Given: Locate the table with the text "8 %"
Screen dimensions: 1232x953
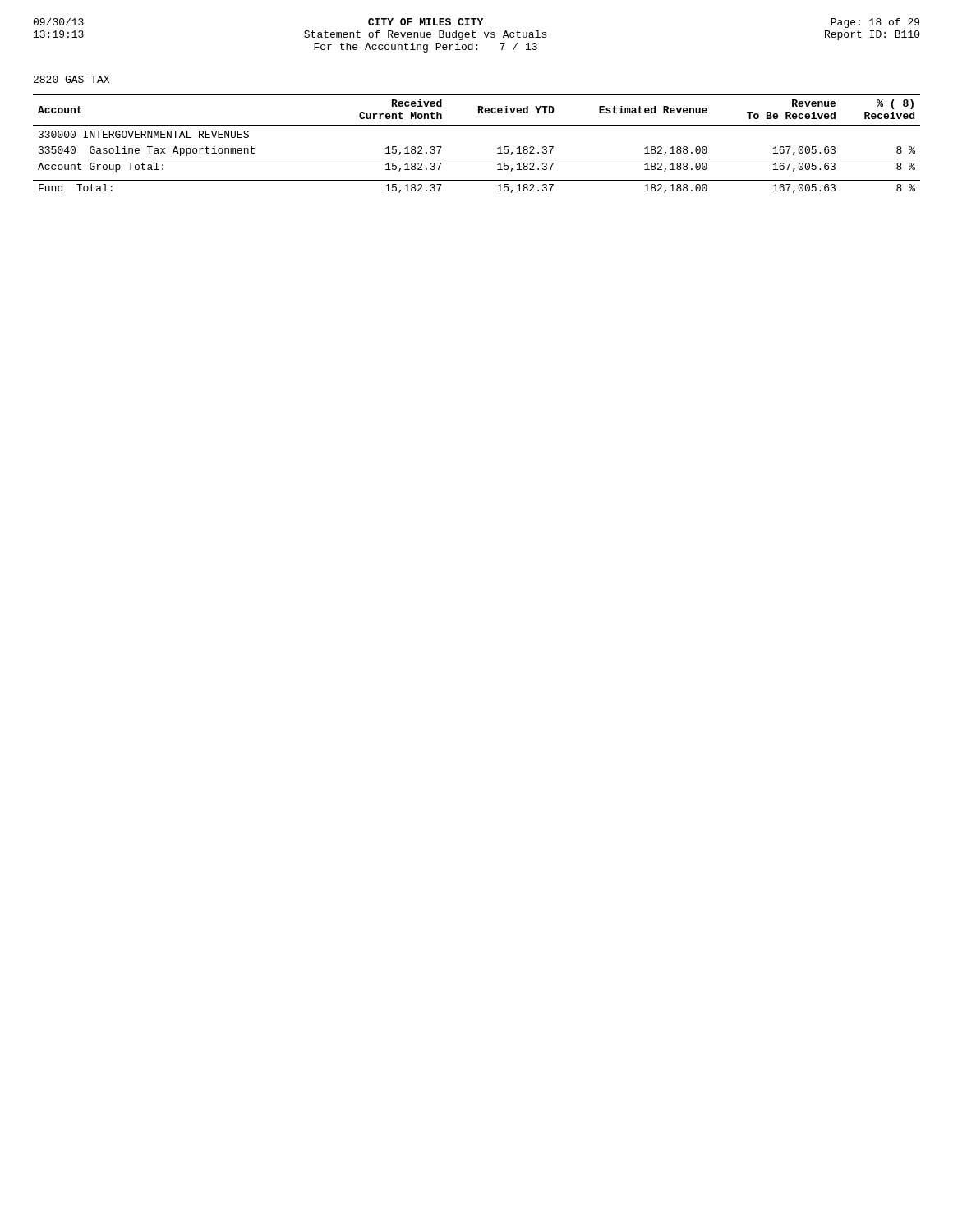Looking at the screenshot, I should click(x=476, y=145).
